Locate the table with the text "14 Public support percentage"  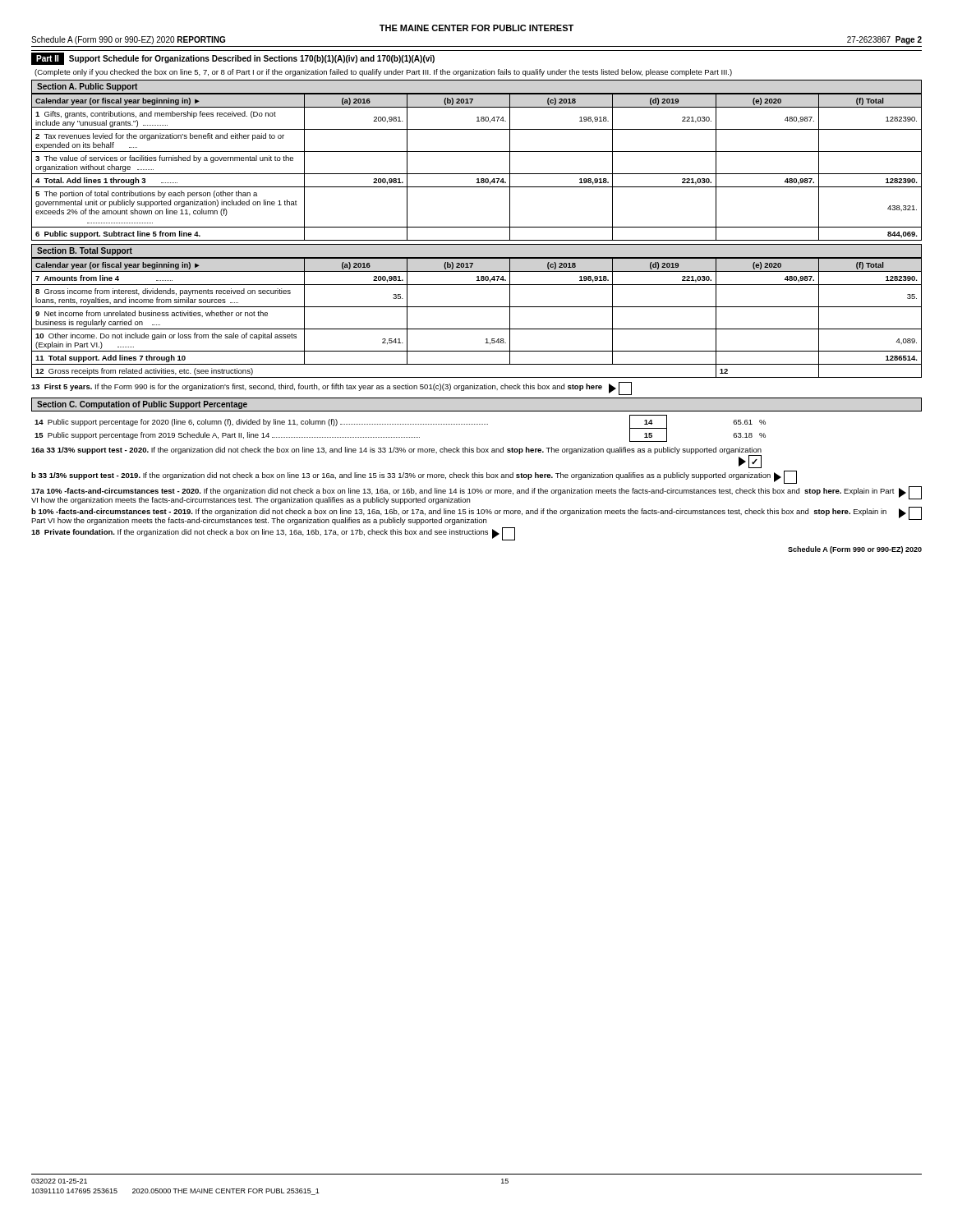coord(476,428)
